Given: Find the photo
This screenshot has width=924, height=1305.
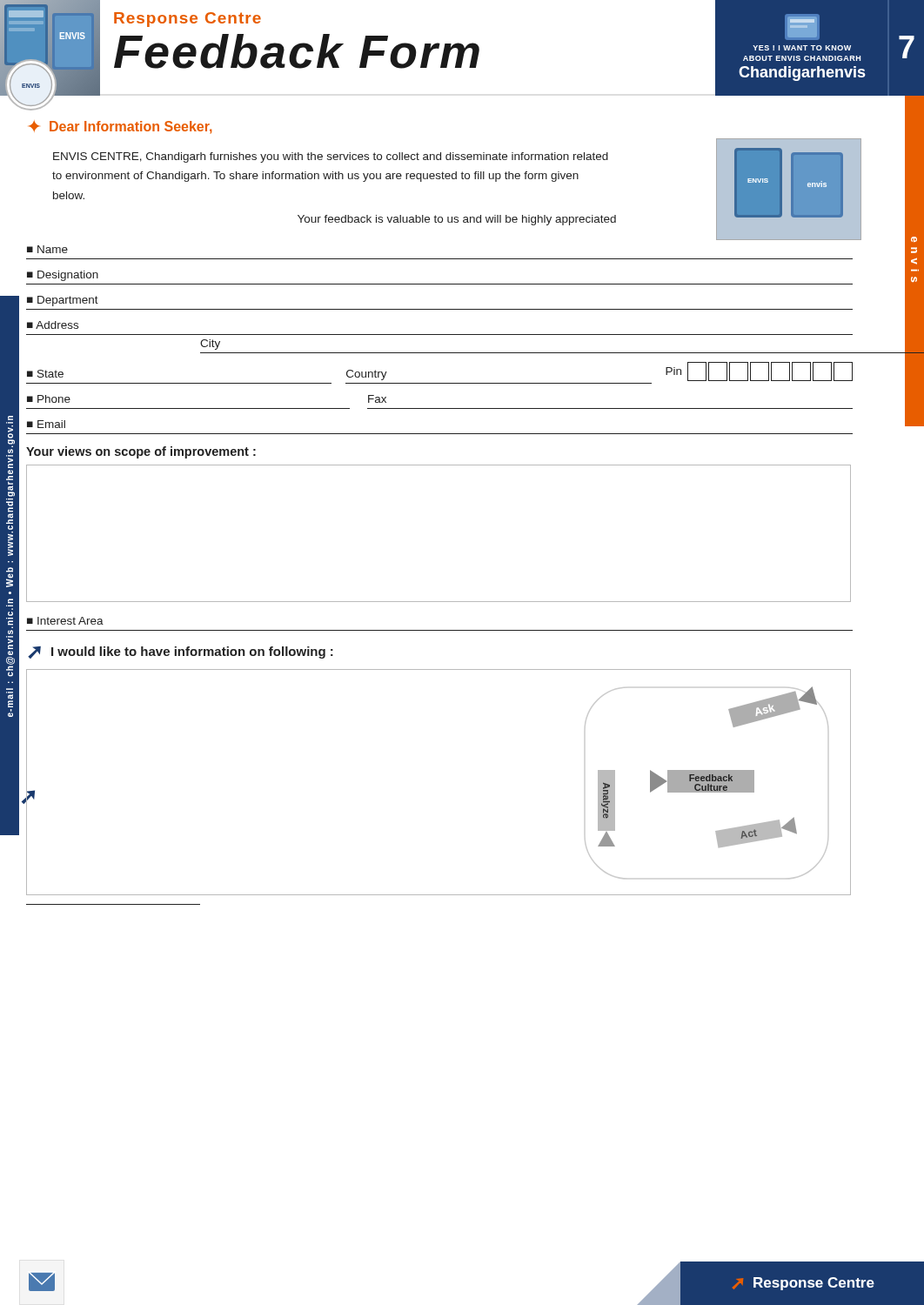Looking at the screenshot, I should pyautogui.click(x=789, y=189).
